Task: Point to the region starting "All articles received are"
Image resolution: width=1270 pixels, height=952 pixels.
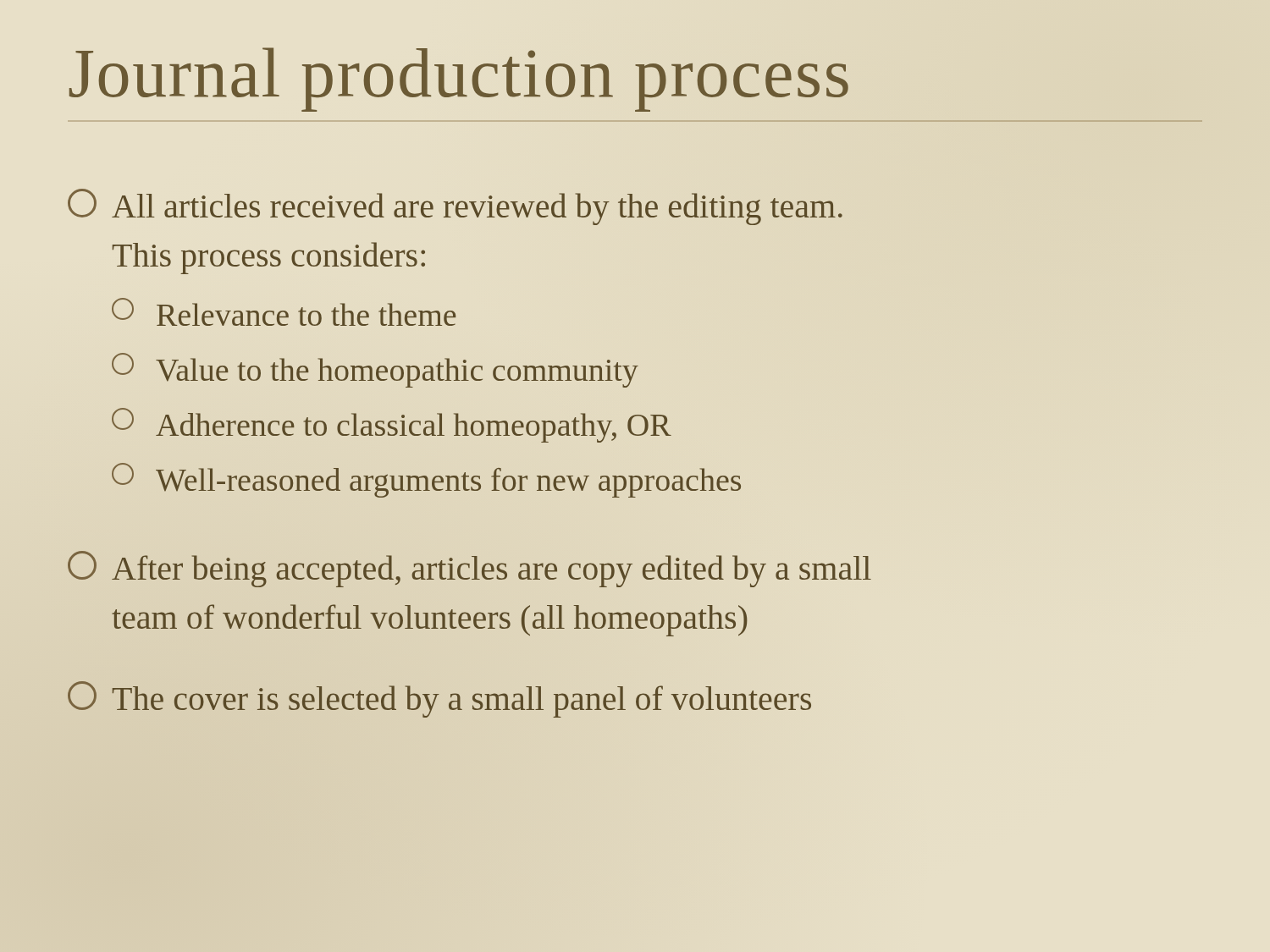Action: [x=635, y=347]
